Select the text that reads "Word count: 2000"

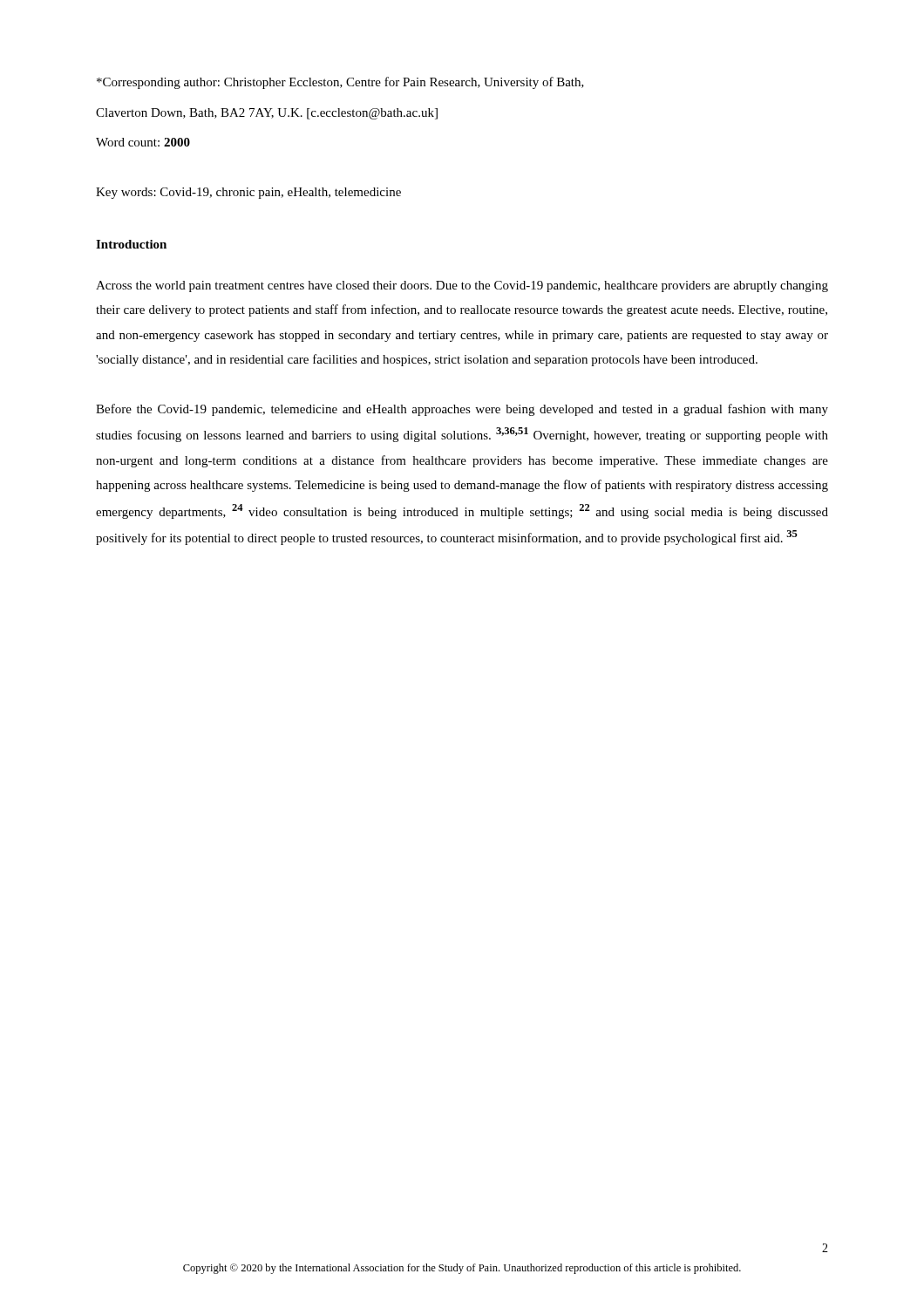click(x=143, y=142)
